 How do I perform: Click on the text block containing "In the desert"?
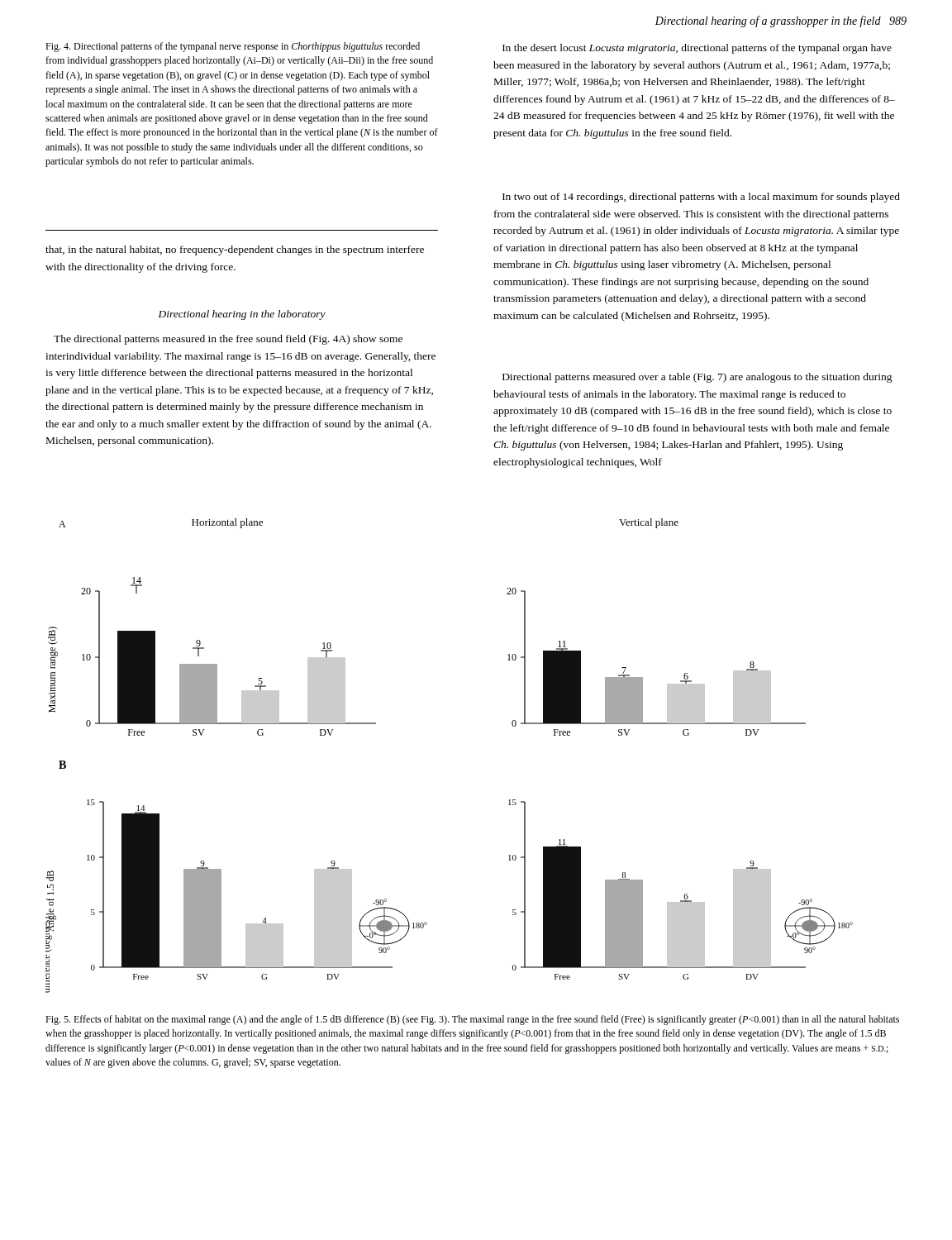pos(694,90)
